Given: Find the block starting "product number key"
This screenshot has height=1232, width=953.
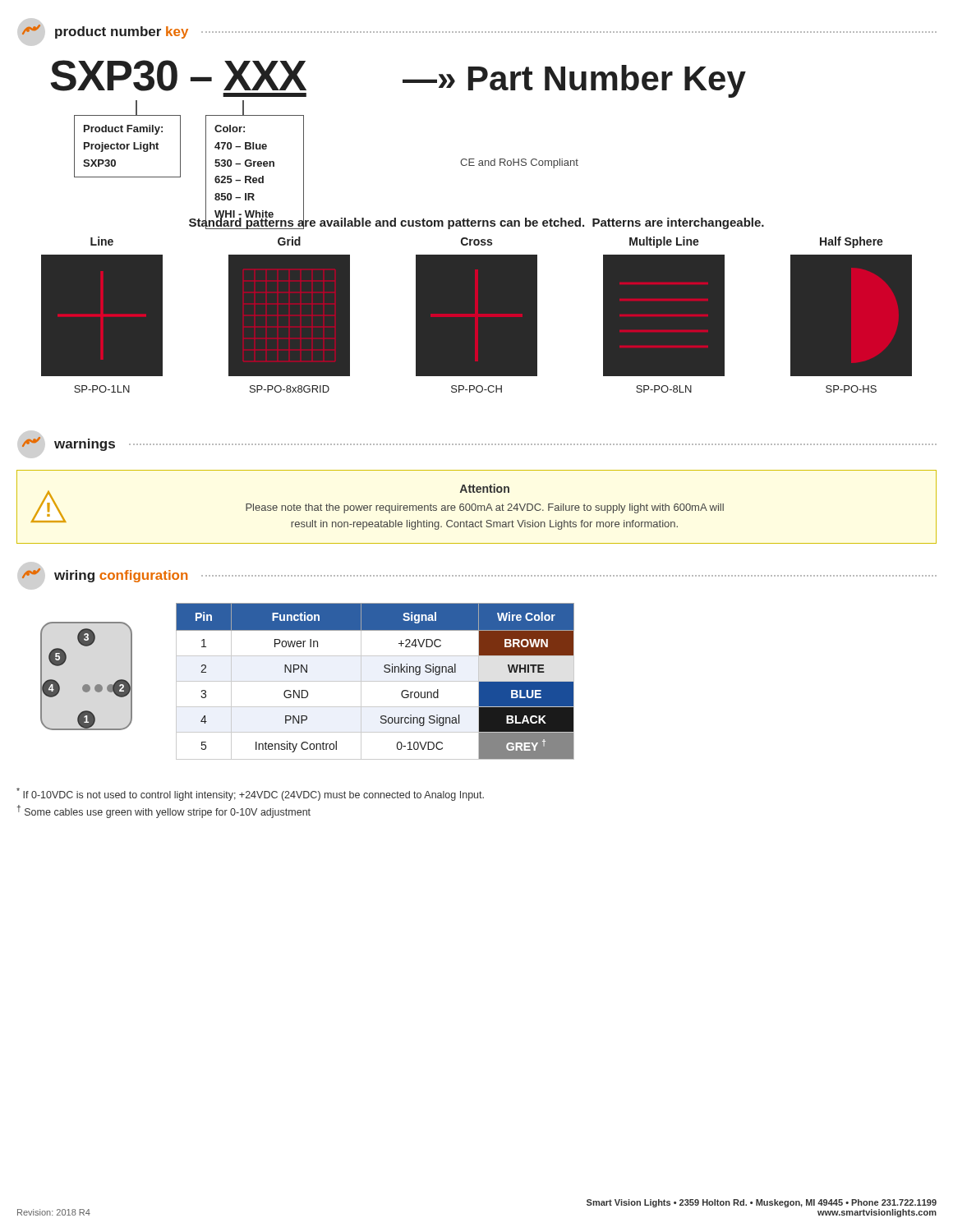Looking at the screenshot, I should 476,32.
